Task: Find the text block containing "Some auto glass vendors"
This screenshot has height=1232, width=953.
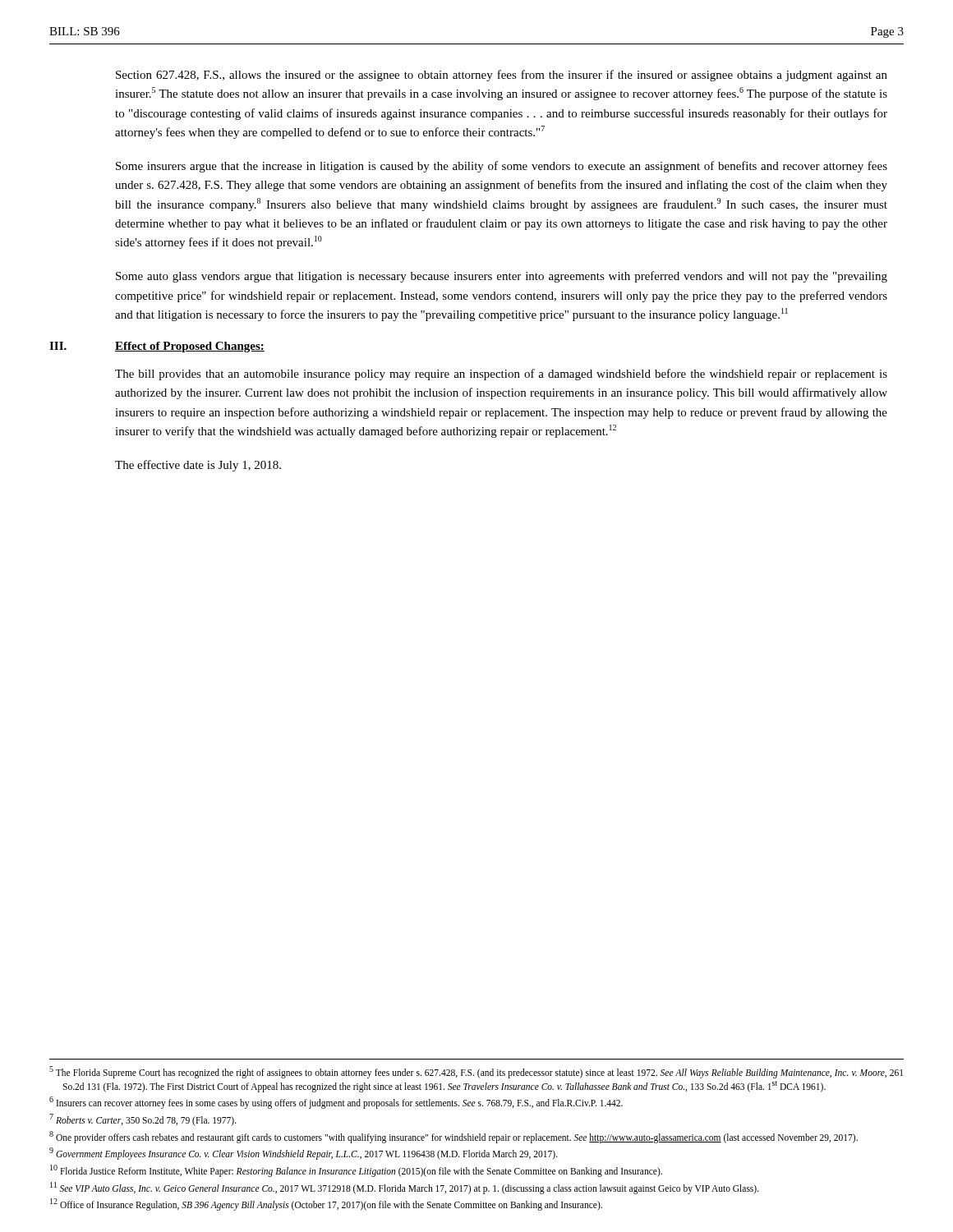Action: pos(501,295)
